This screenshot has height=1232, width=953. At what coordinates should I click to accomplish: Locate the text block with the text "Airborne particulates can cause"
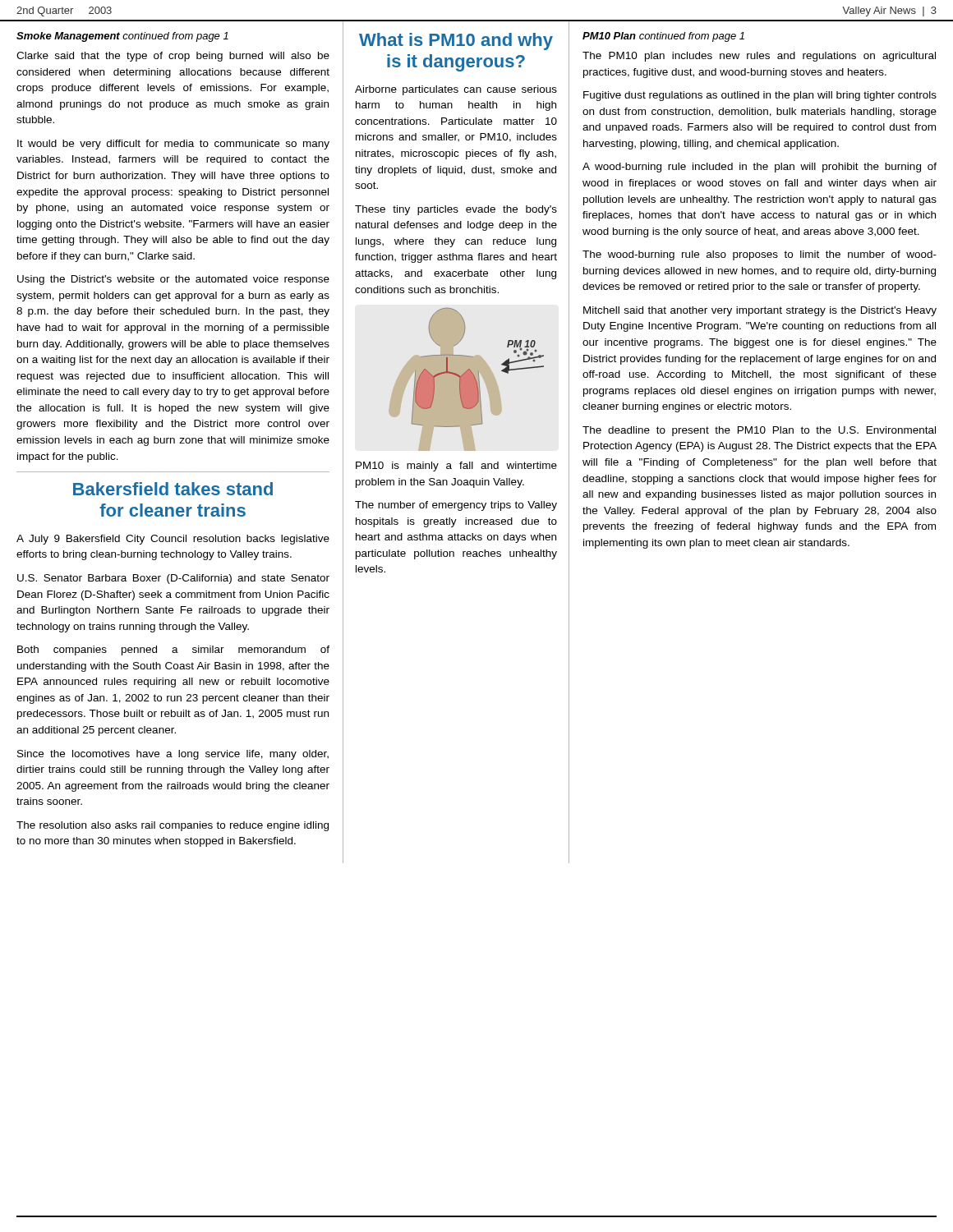pyautogui.click(x=456, y=137)
